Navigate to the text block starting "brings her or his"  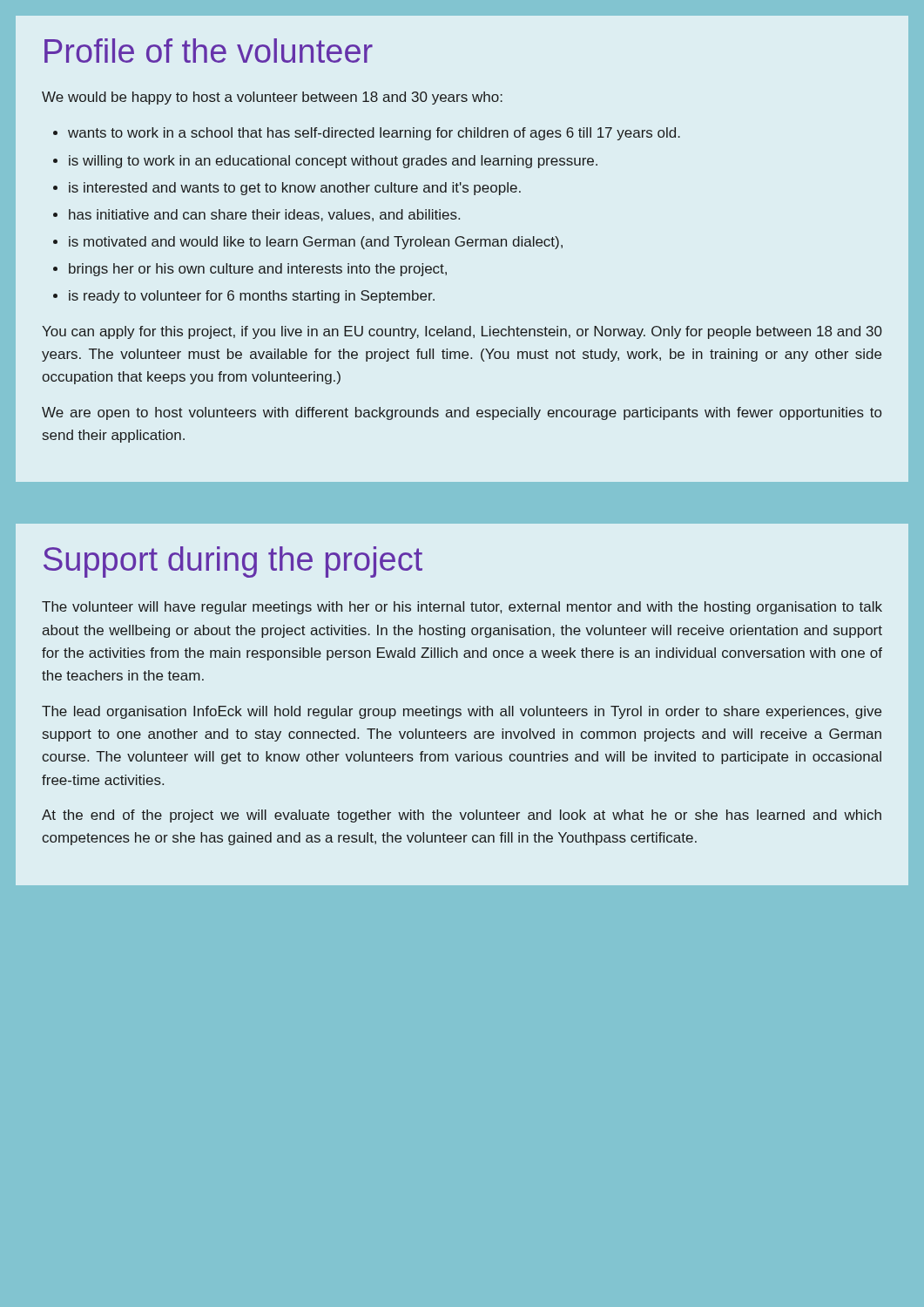point(258,270)
